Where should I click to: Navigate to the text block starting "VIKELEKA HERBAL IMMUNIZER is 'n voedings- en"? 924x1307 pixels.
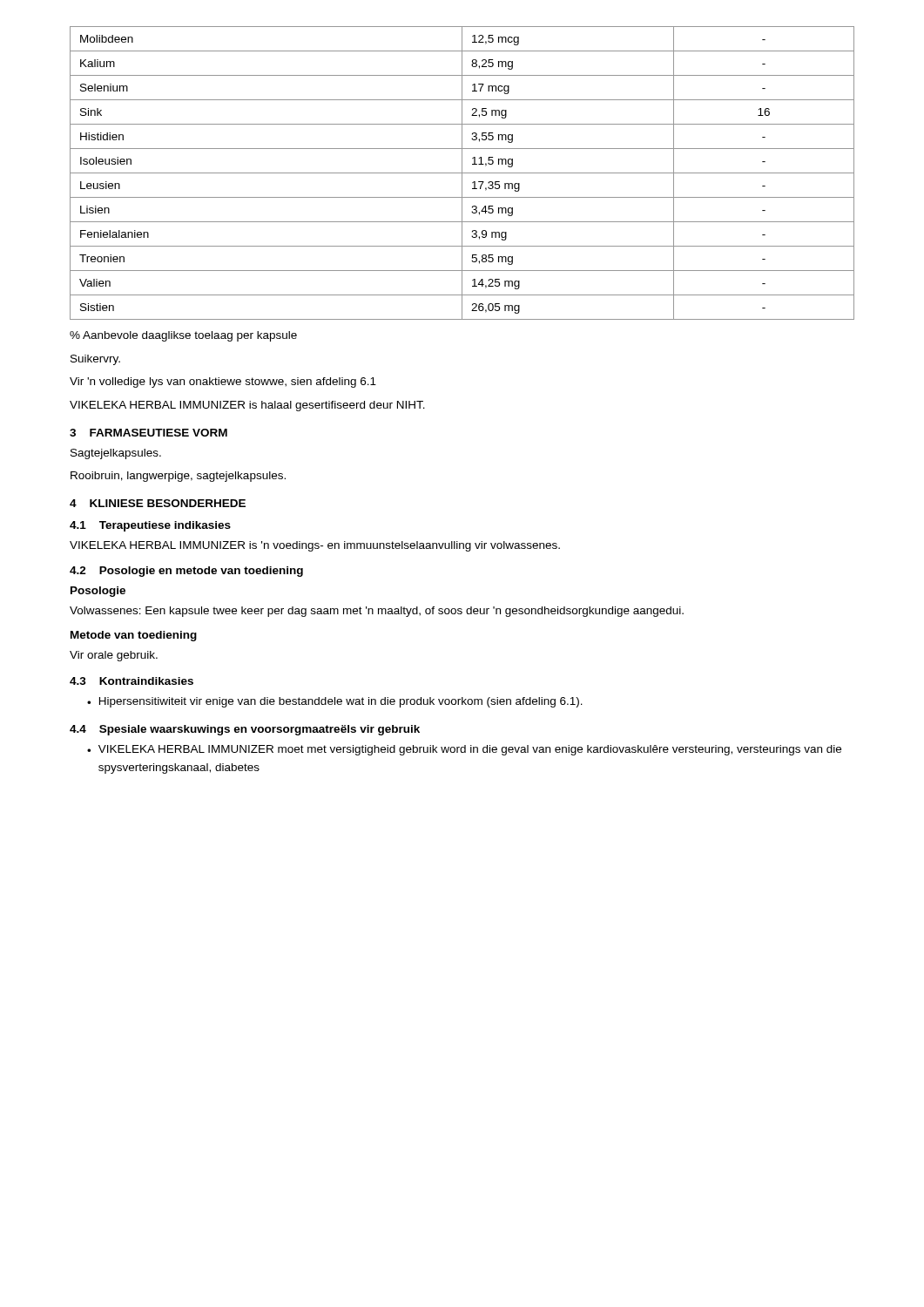[315, 545]
